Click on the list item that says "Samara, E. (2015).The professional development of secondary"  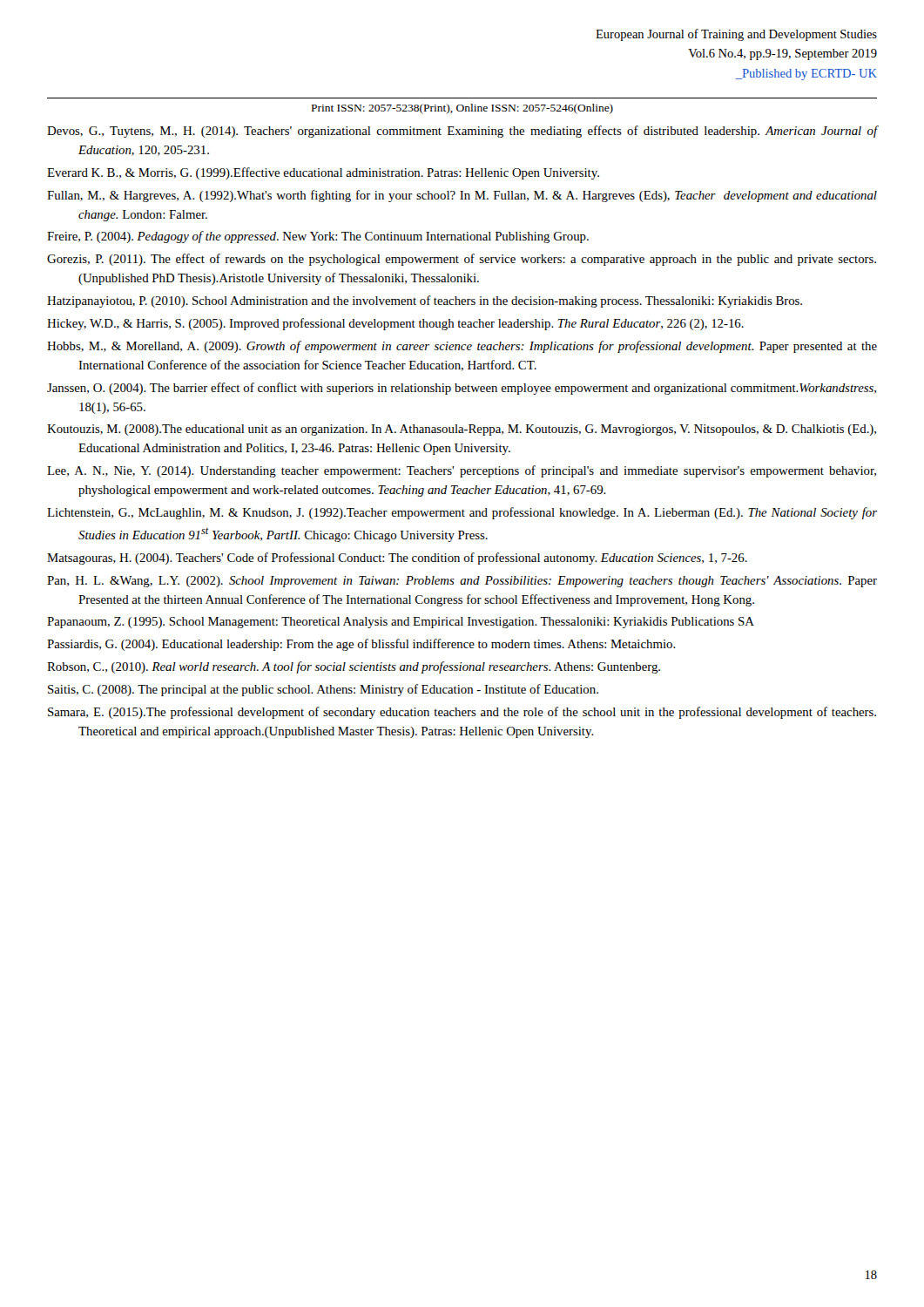point(462,721)
